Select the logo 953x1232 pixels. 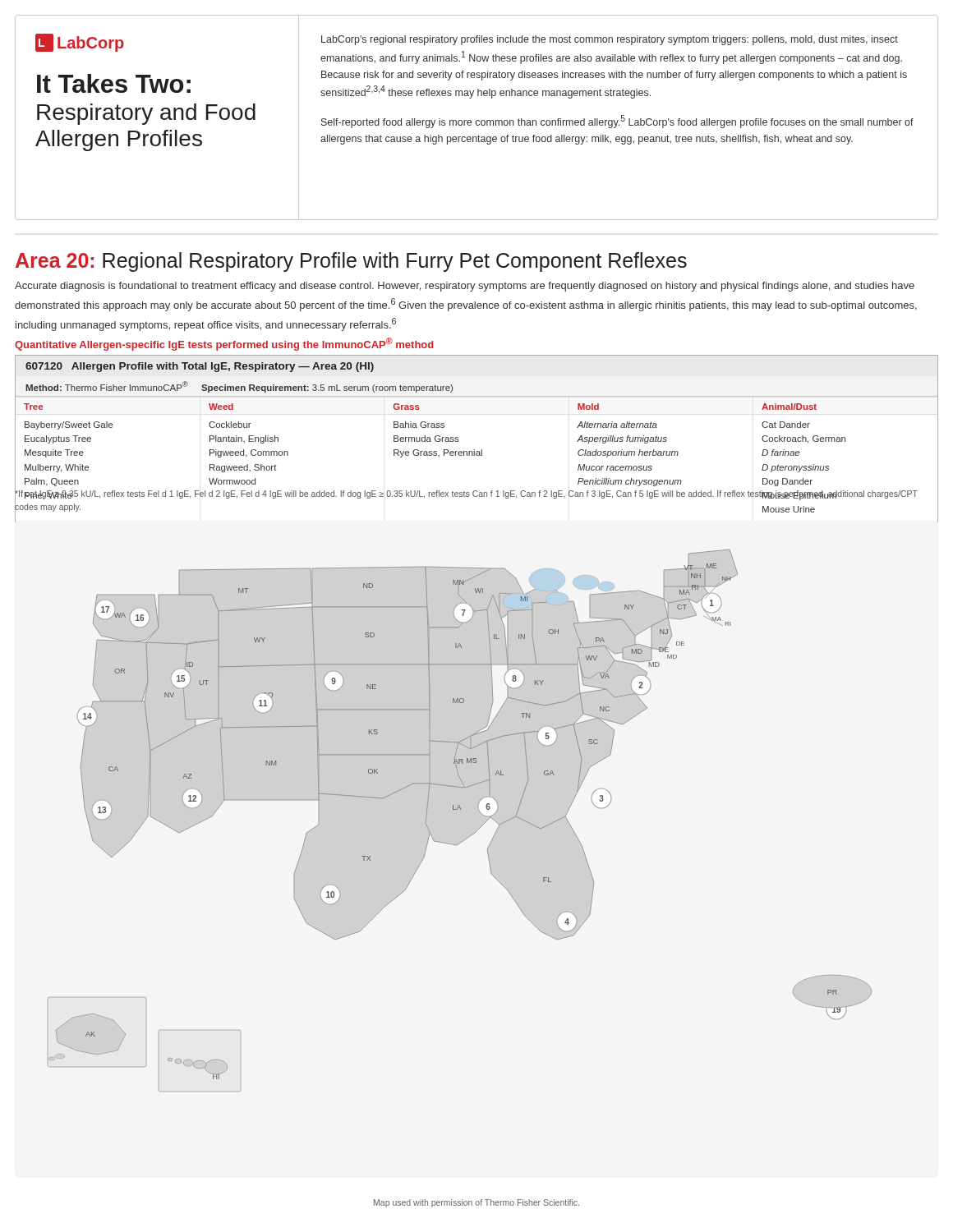(159, 46)
